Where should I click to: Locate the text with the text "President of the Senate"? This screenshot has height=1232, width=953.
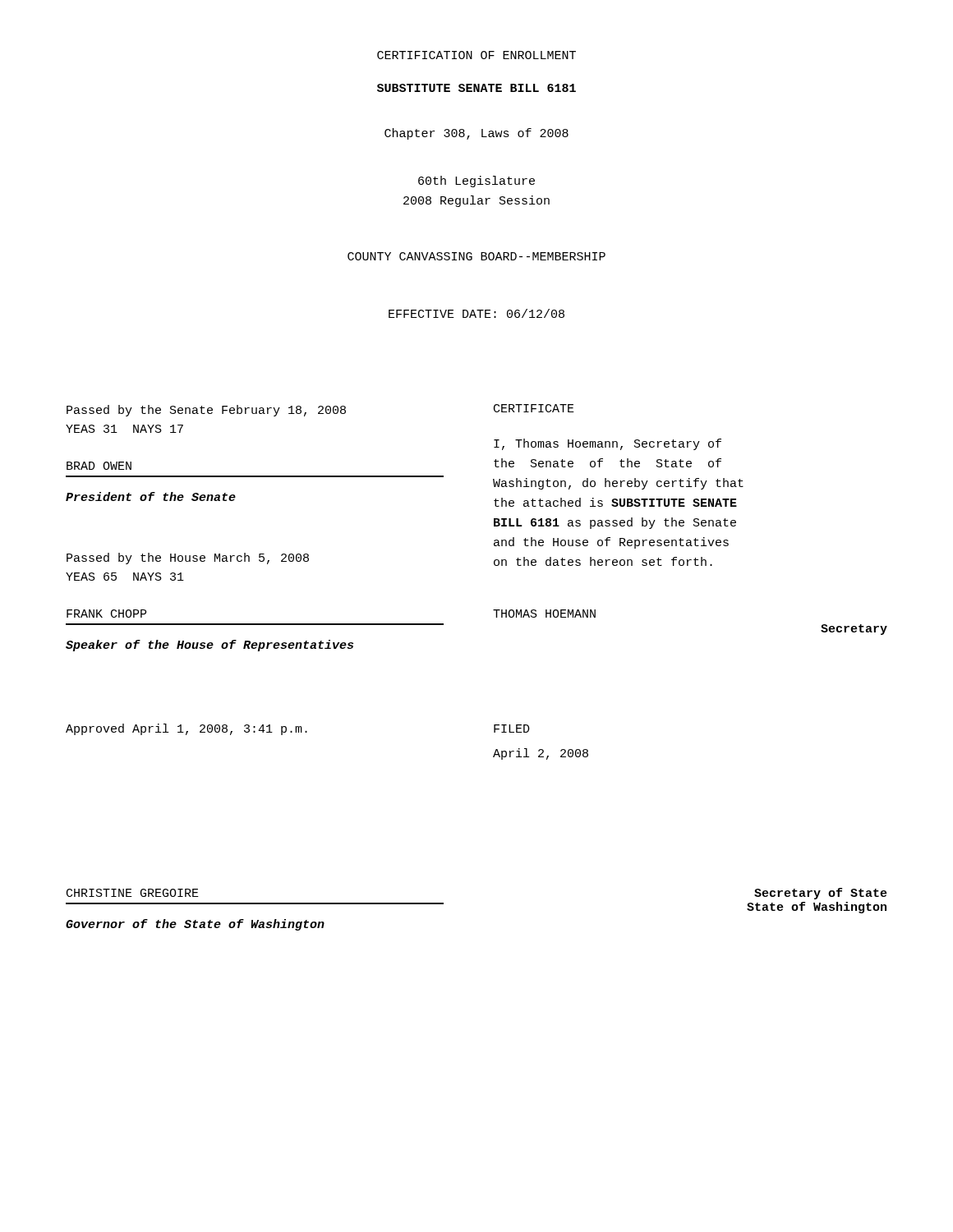(x=151, y=498)
